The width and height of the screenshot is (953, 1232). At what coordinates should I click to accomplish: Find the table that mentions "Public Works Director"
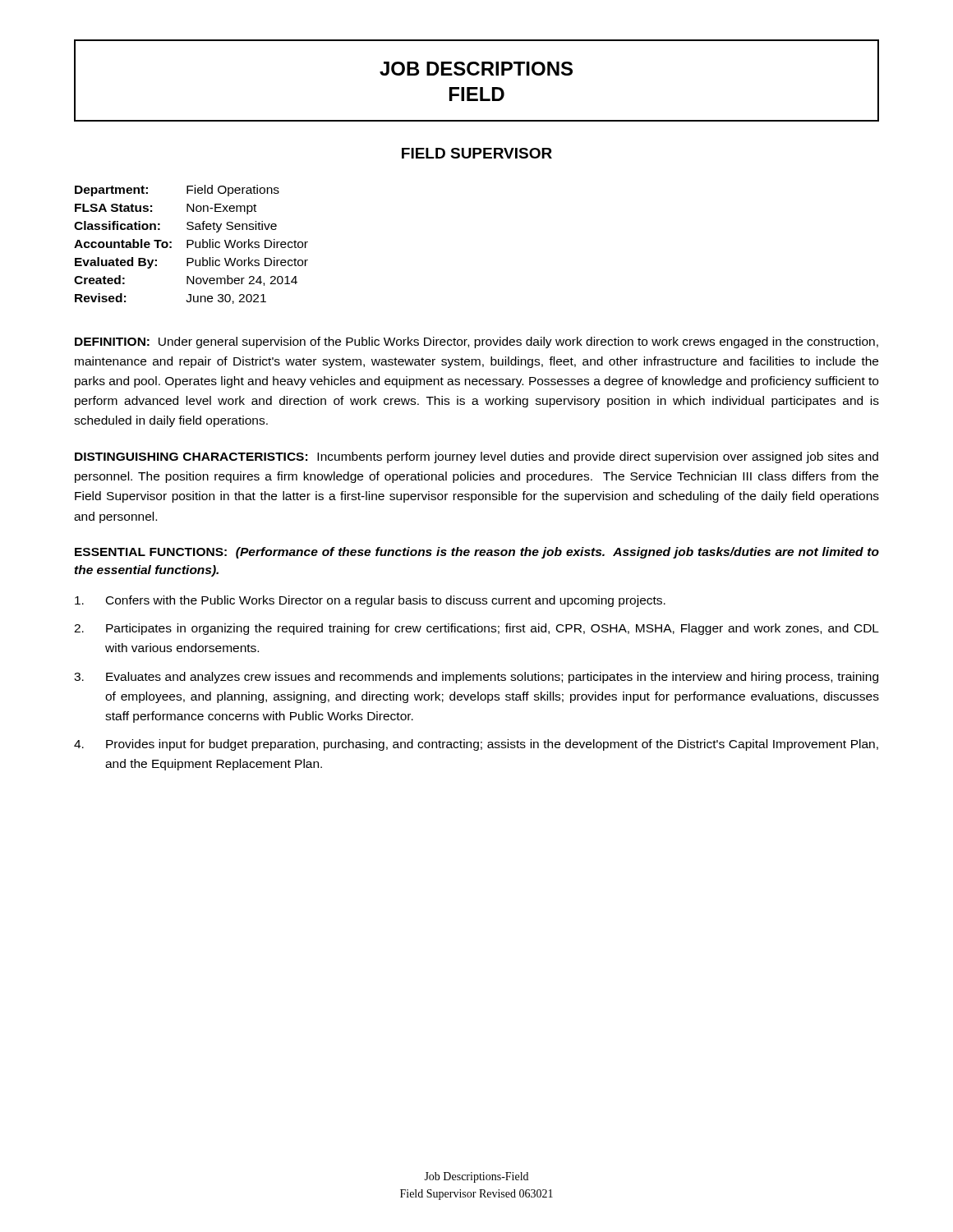point(476,244)
